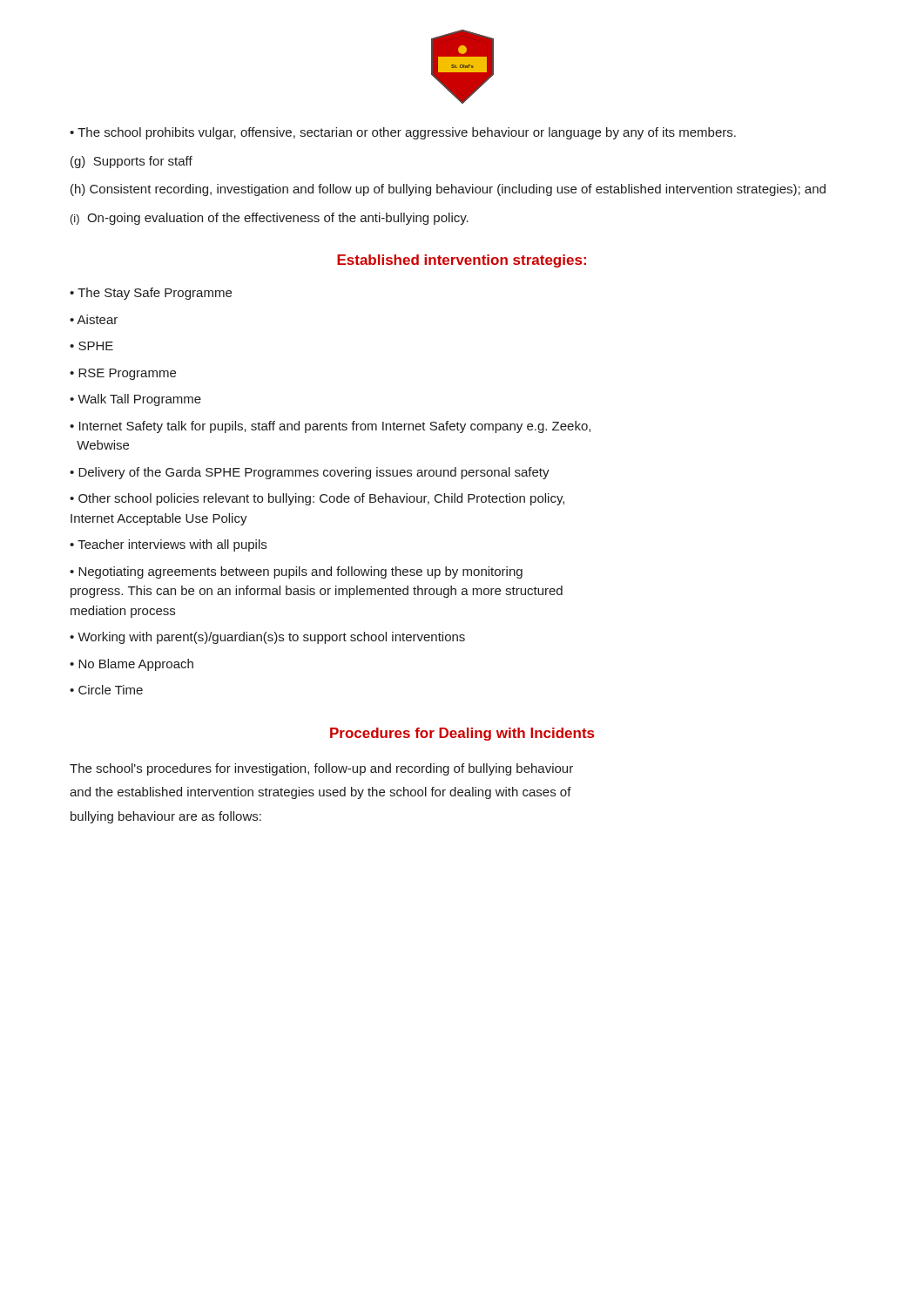Select the list item that reads "• Working with parent(s)/guardian(s)s to support"
The width and height of the screenshot is (924, 1307).
(267, 637)
